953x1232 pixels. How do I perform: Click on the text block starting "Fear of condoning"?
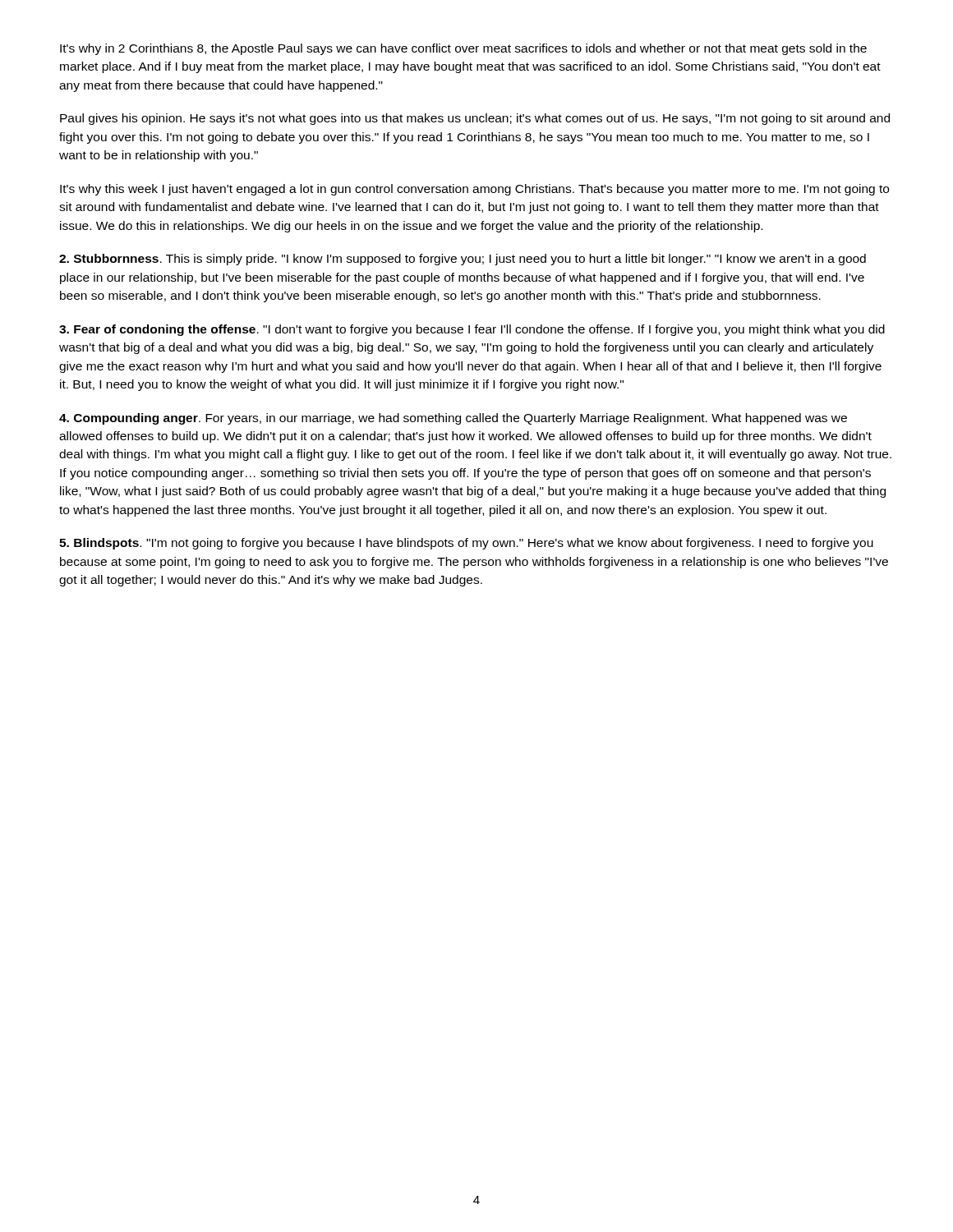tap(472, 356)
